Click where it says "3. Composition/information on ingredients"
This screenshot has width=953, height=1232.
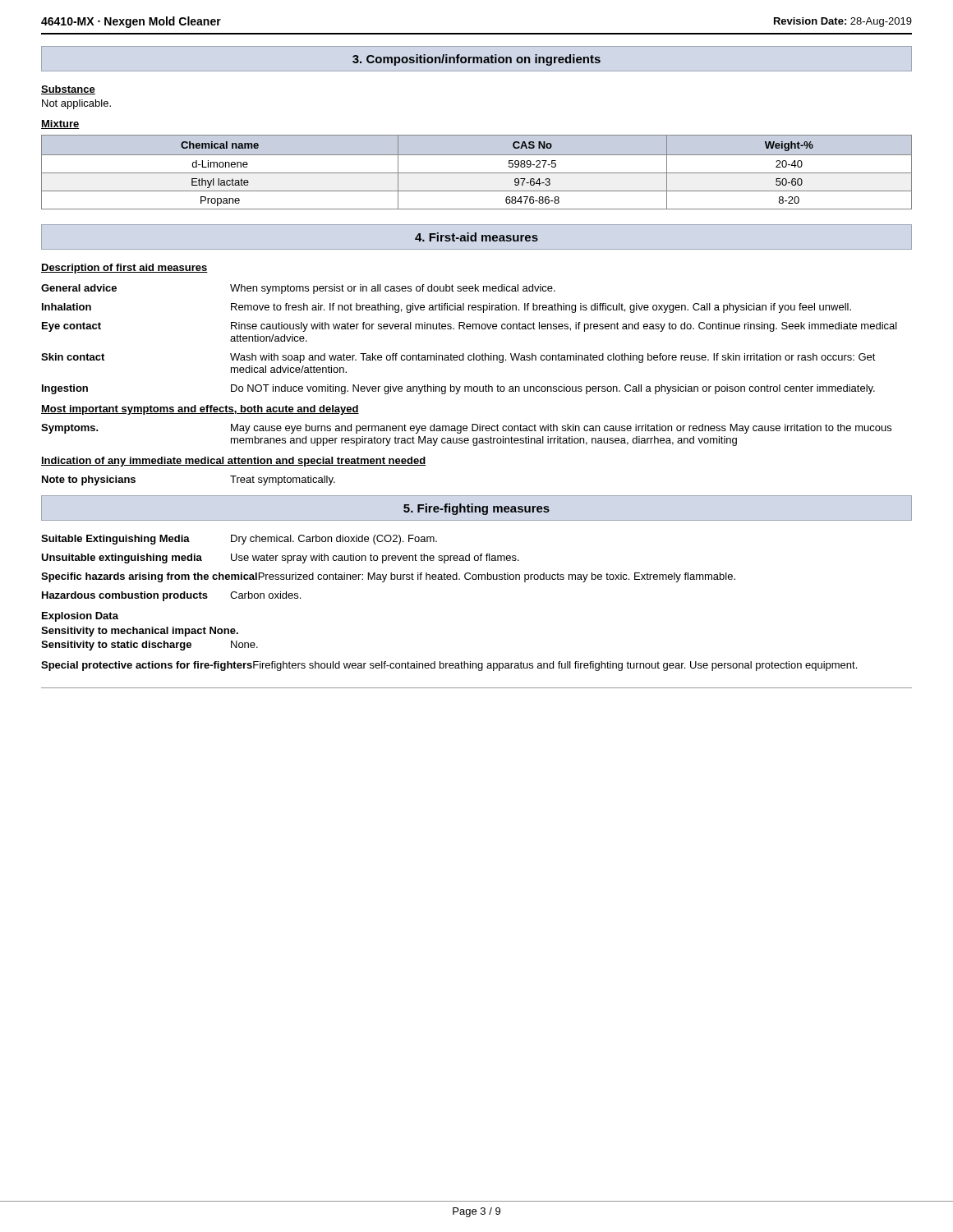tap(476, 59)
